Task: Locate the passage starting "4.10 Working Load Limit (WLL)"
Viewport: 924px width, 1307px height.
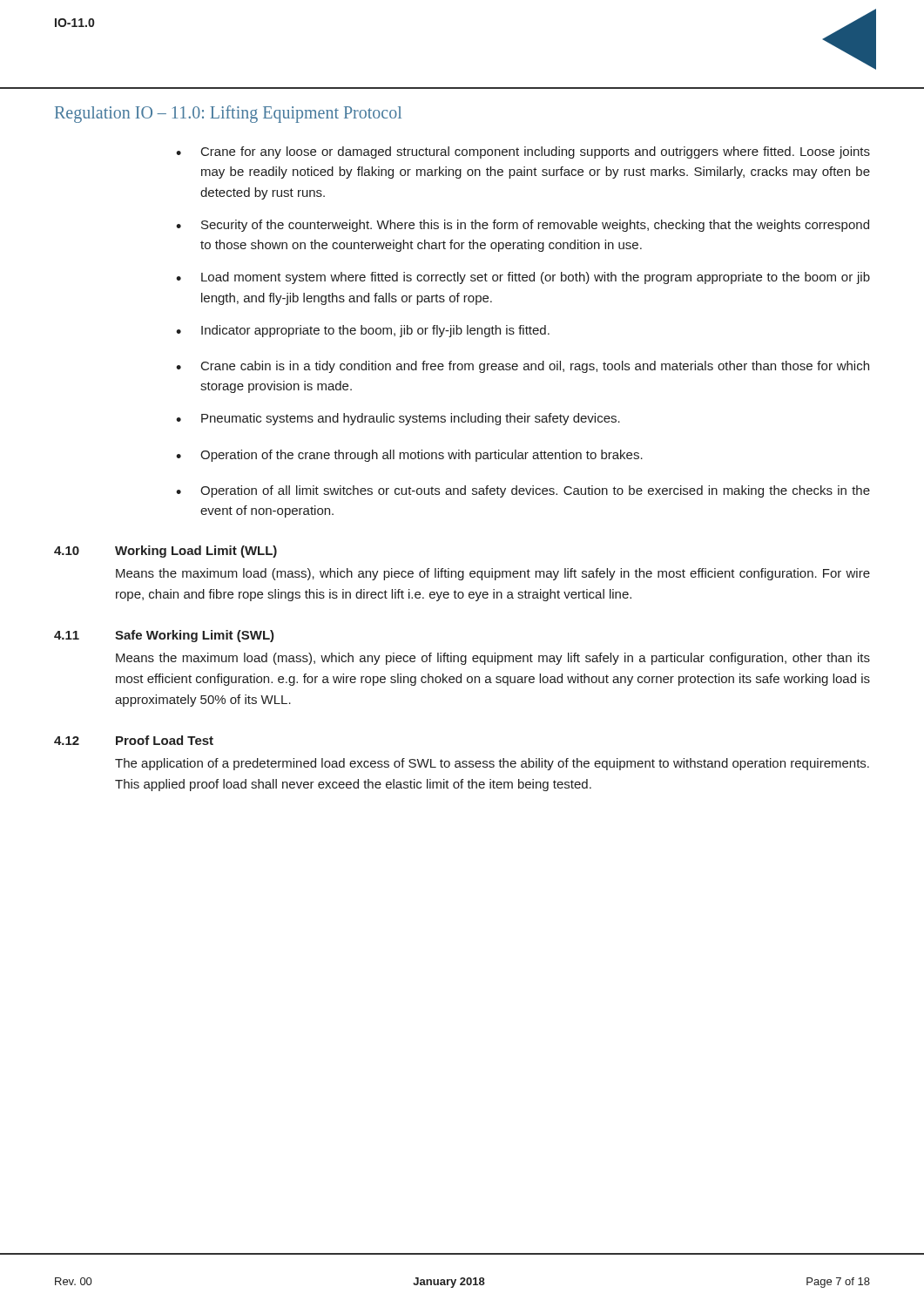Action: click(x=166, y=551)
